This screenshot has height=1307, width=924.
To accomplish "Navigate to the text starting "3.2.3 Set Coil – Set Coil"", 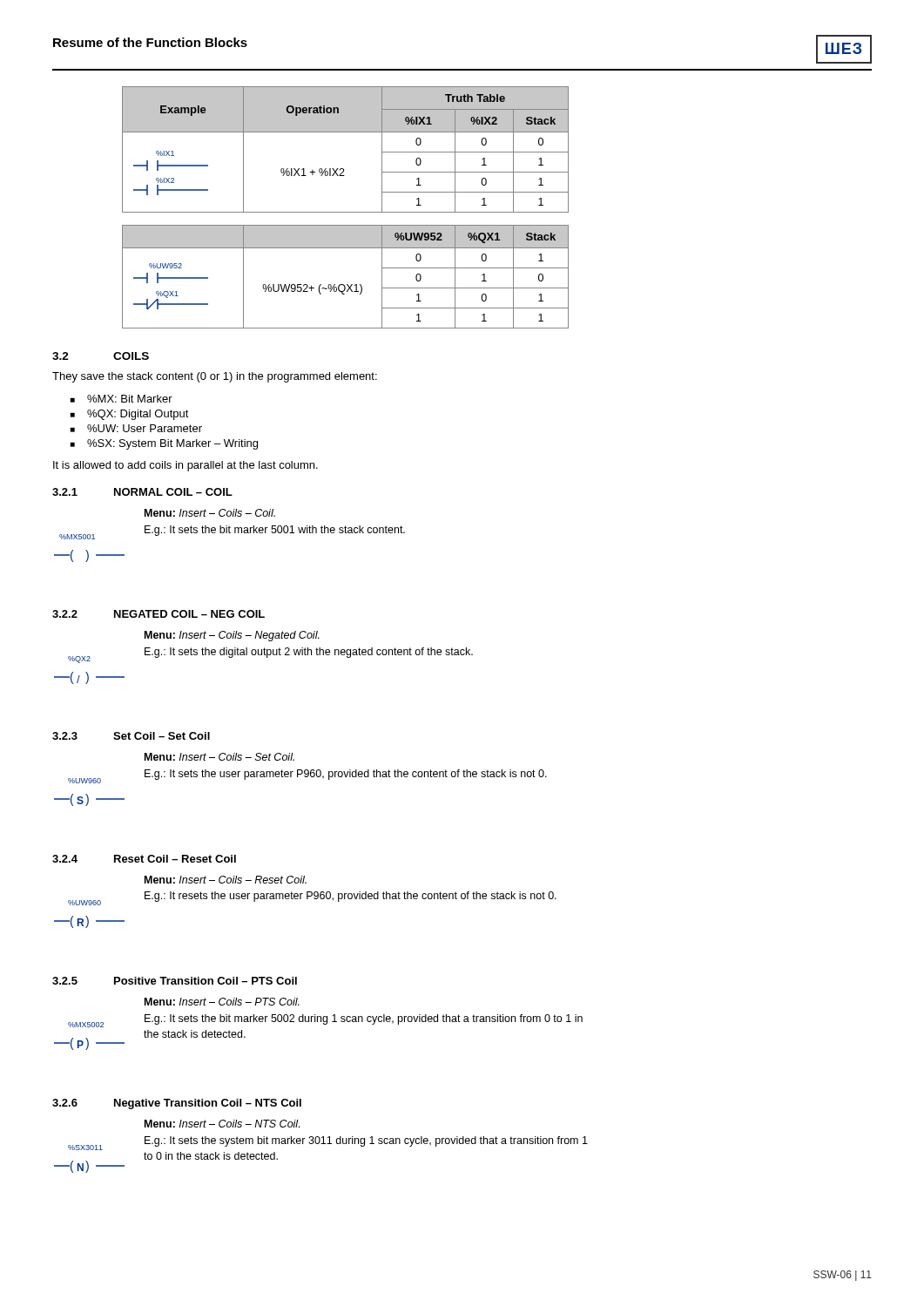I will pyautogui.click(x=131, y=736).
